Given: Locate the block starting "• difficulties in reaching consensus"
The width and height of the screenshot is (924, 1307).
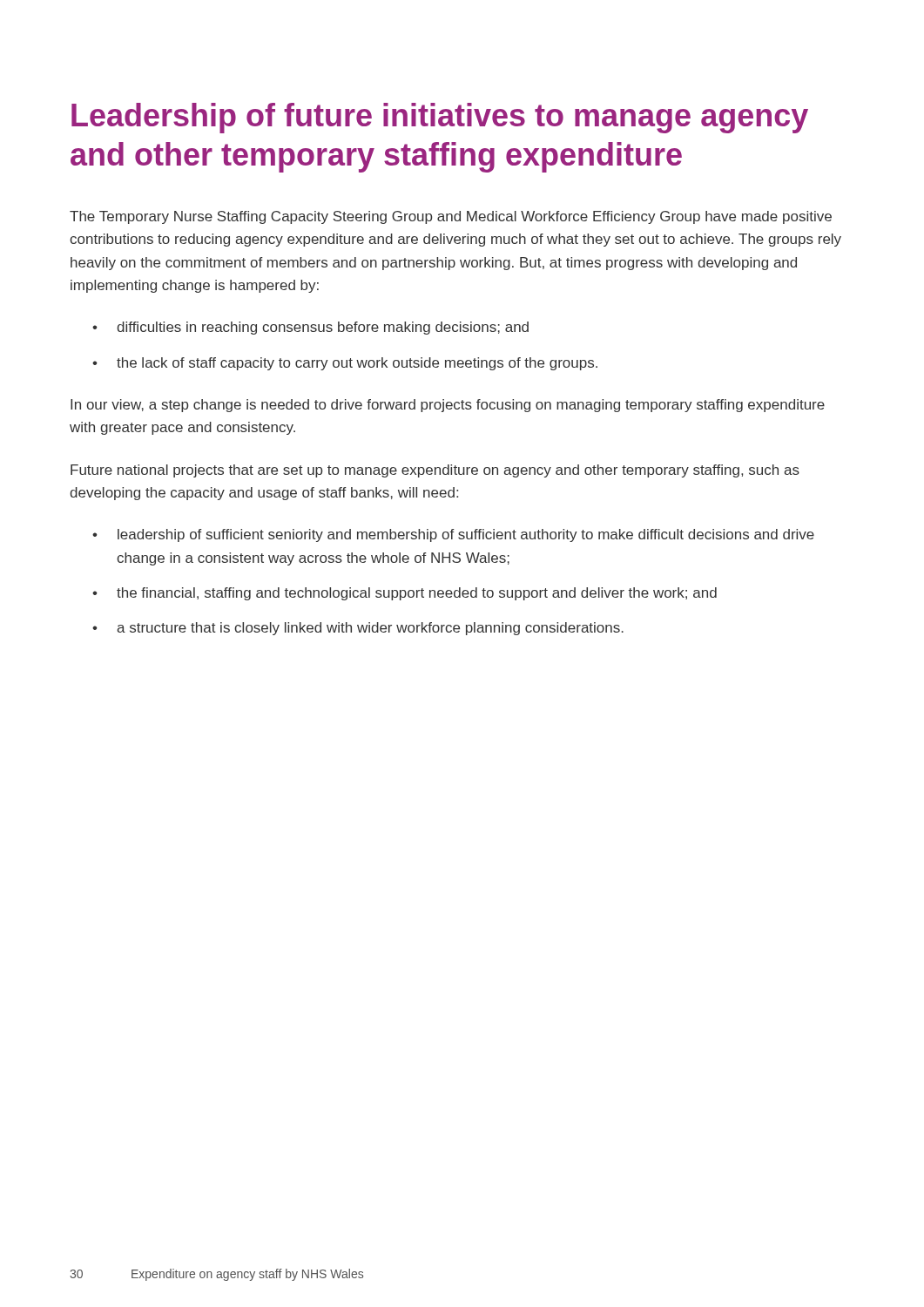Looking at the screenshot, I should point(471,328).
